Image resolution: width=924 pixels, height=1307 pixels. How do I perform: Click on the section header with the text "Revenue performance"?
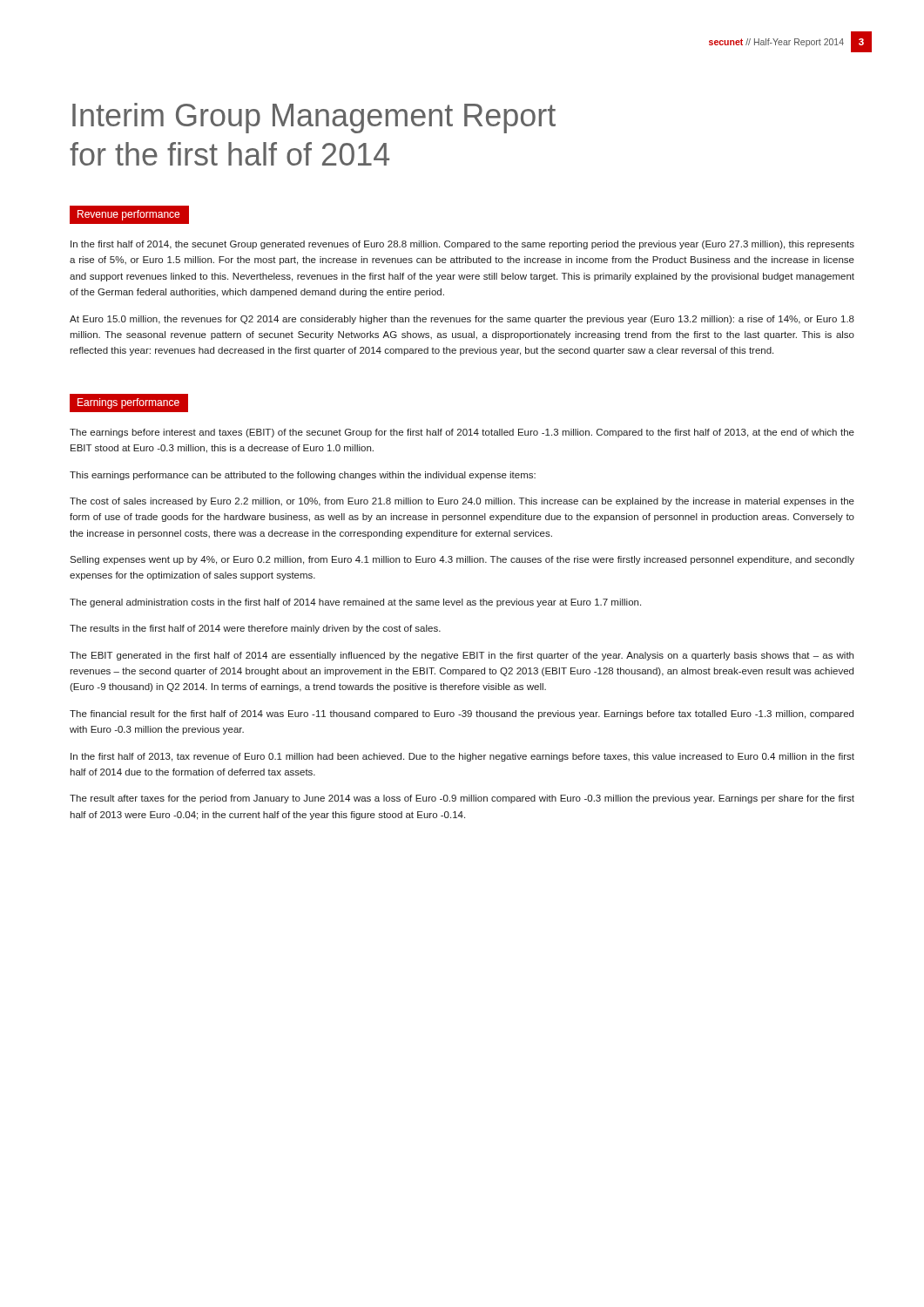(x=128, y=214)
